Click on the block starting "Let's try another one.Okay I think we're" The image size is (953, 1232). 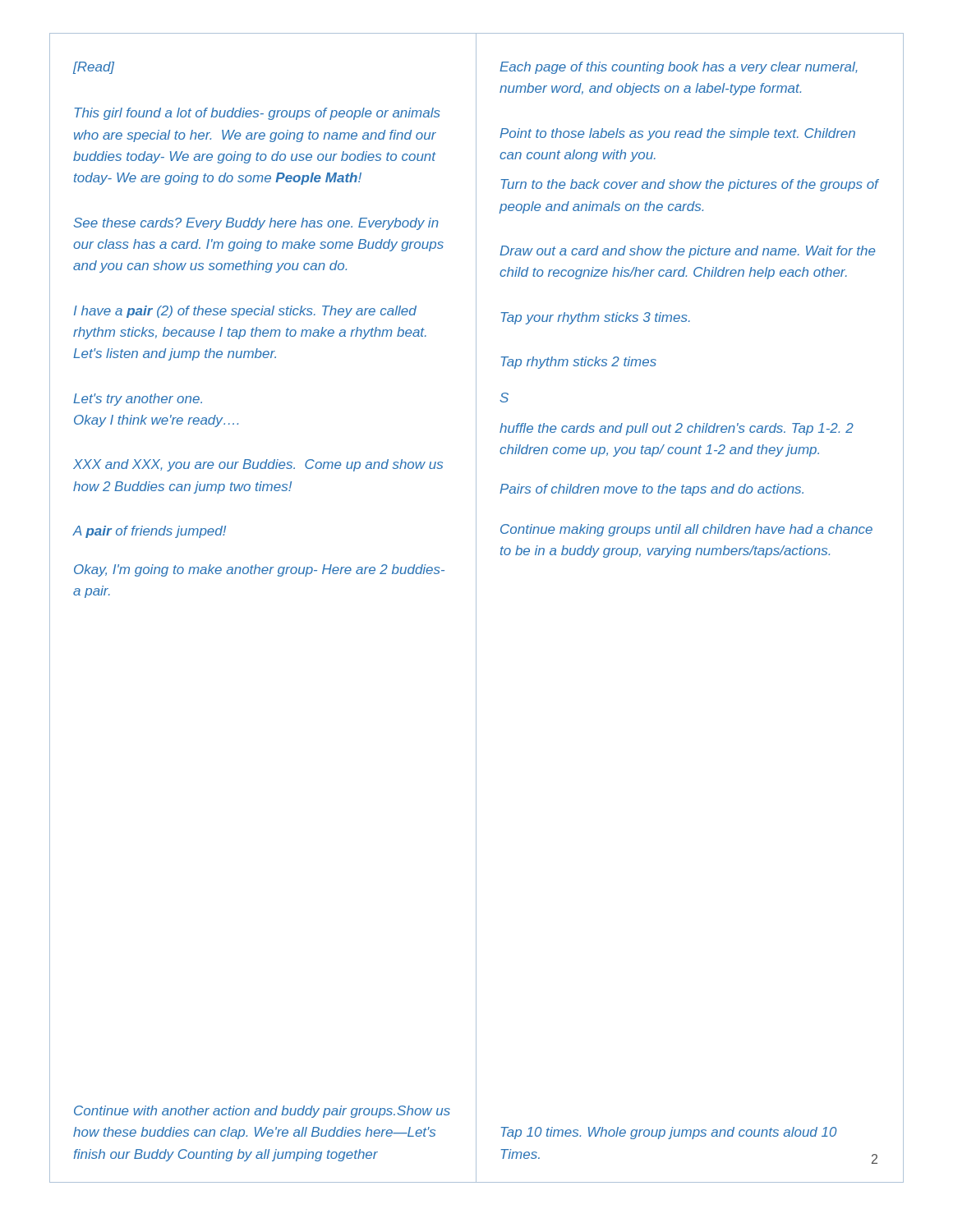[157, 409]
